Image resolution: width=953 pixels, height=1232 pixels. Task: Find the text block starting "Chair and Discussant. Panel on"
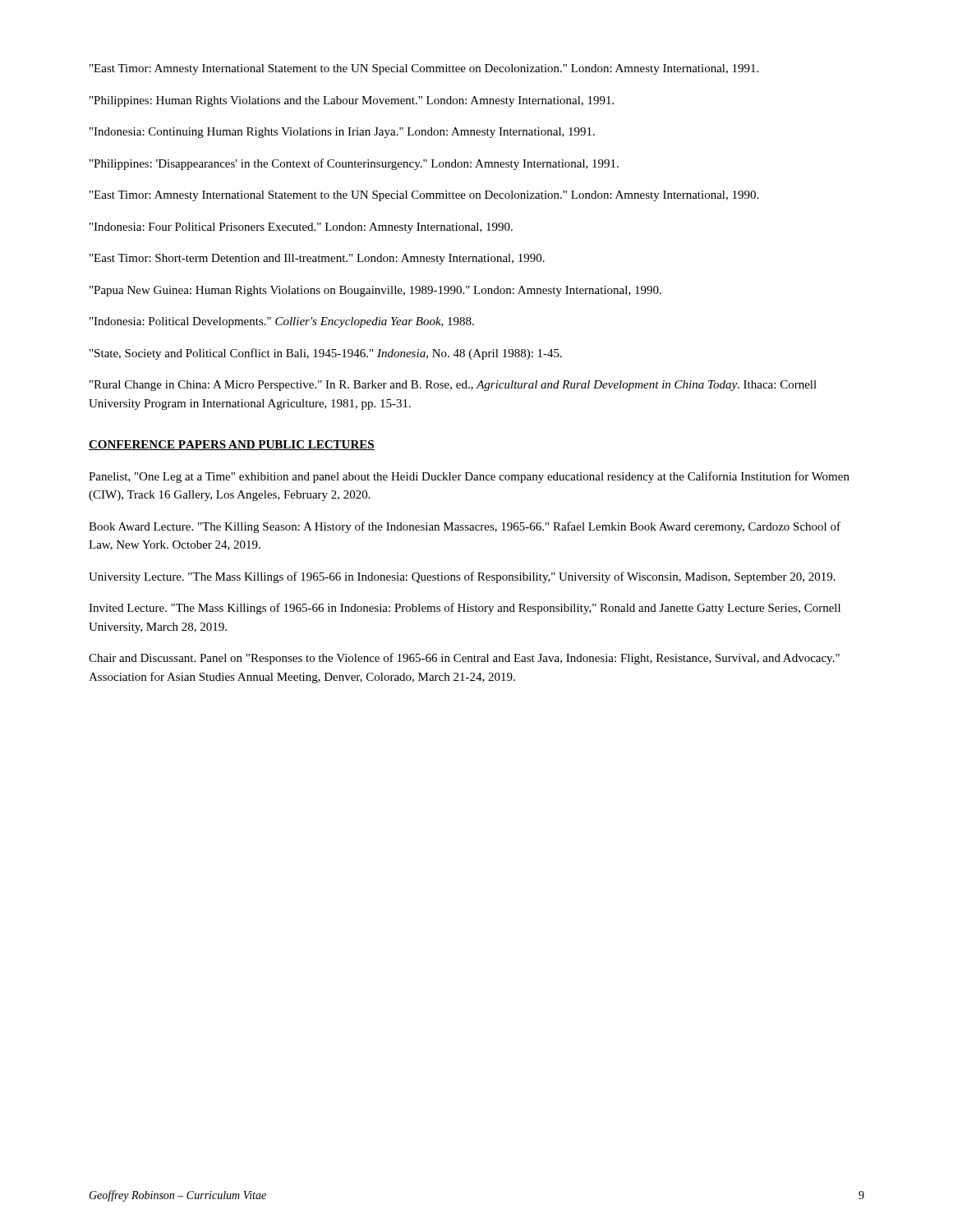coord(464,667)
